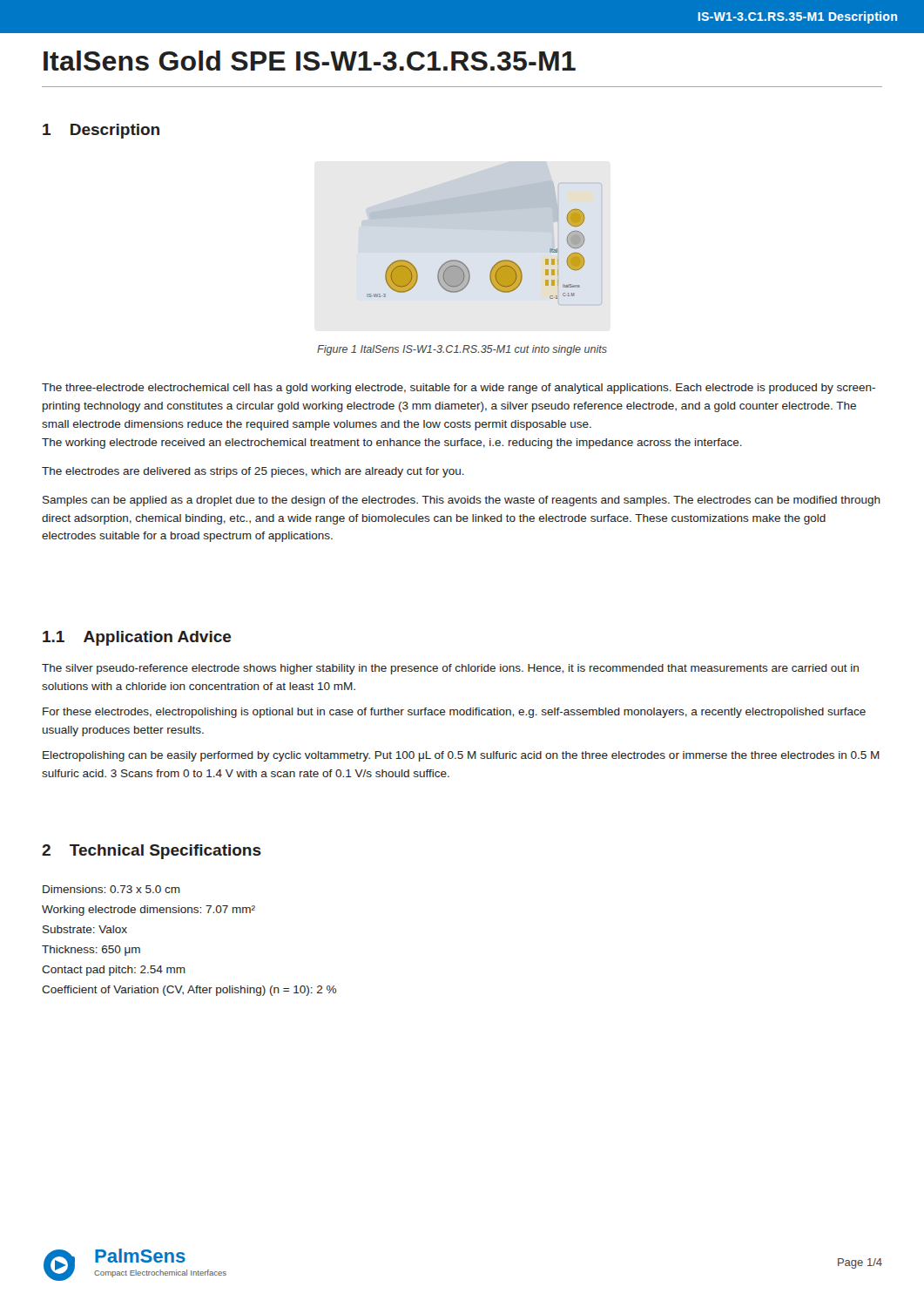
Task: Find the caption on this page that starts "Figure 1 ItalSens IS-W1-3.C1.RS.35-M1 cut into single"
Action: [462, 349]
